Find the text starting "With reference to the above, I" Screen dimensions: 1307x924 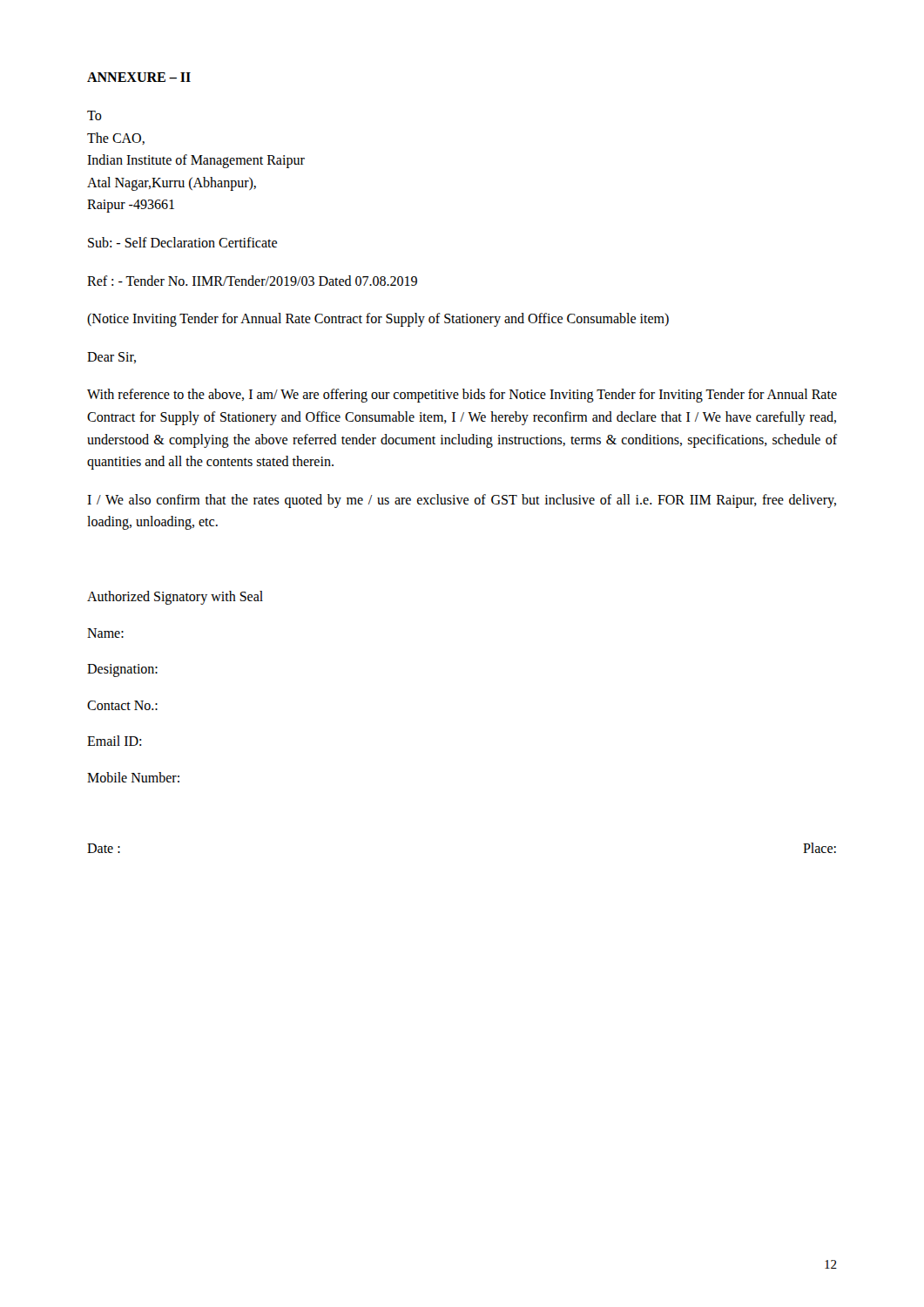462,428
